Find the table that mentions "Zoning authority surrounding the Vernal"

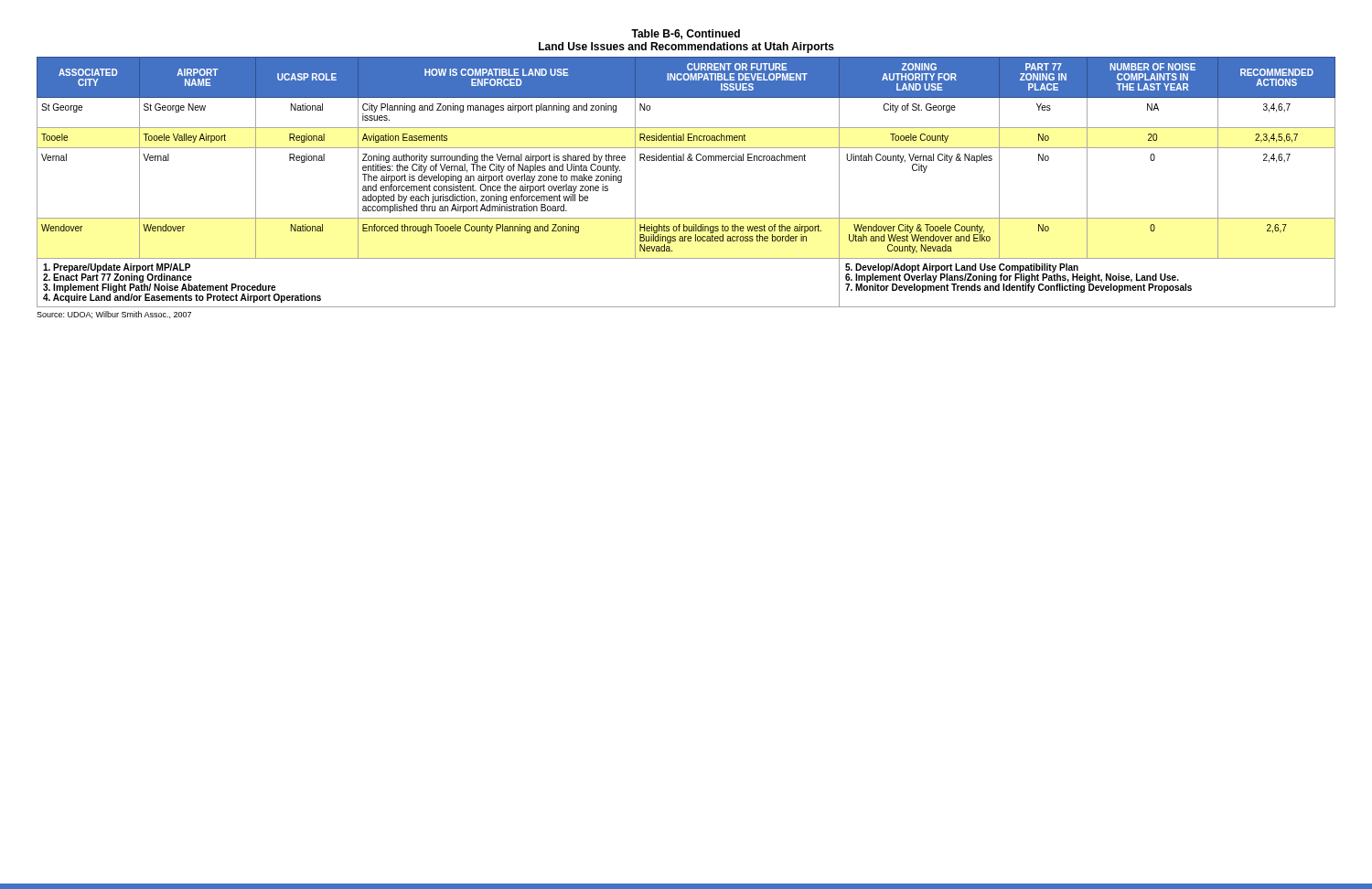coord(686,182)
